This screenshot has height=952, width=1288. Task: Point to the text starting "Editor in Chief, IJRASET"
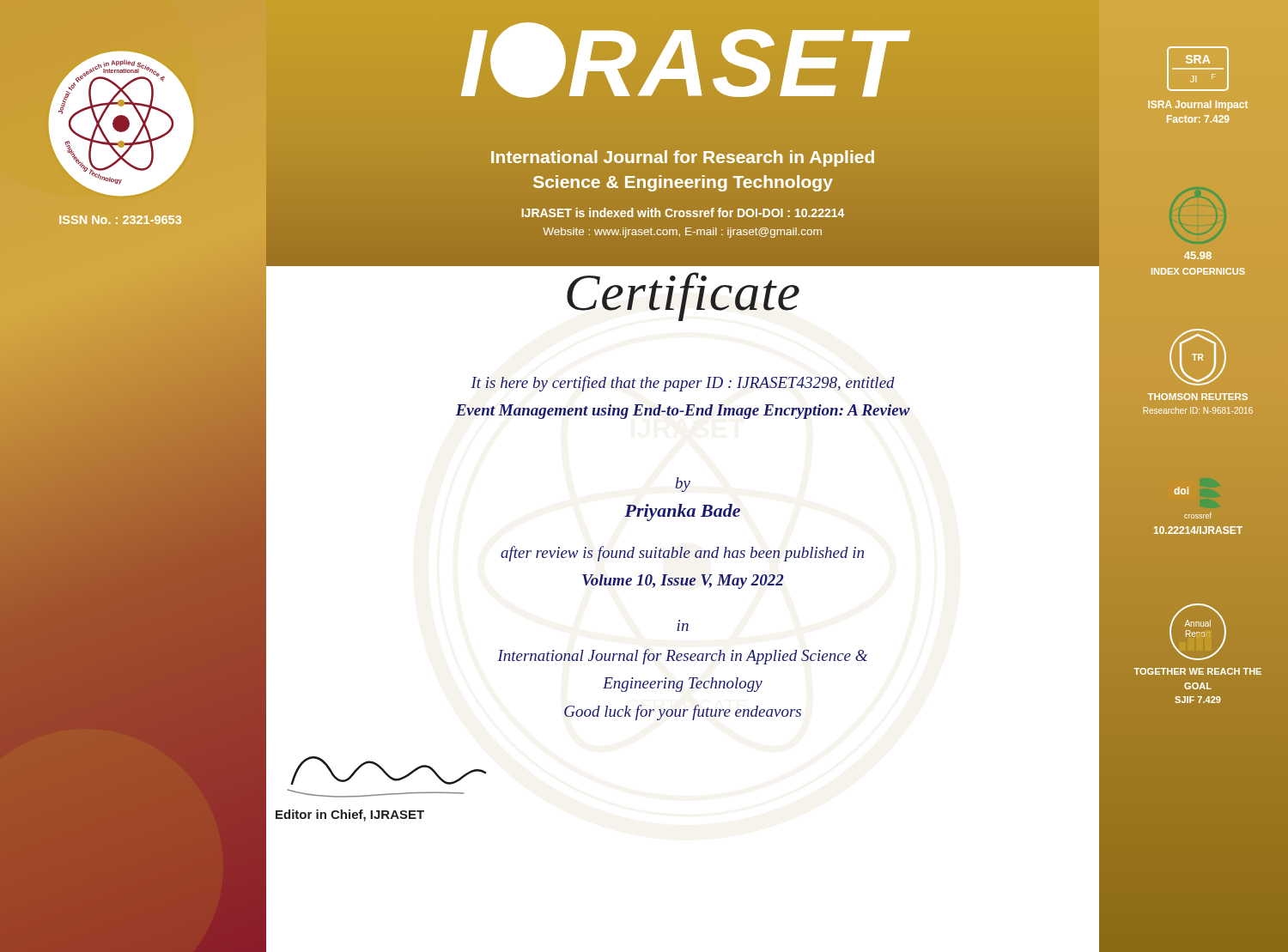(x=350, y=814)
